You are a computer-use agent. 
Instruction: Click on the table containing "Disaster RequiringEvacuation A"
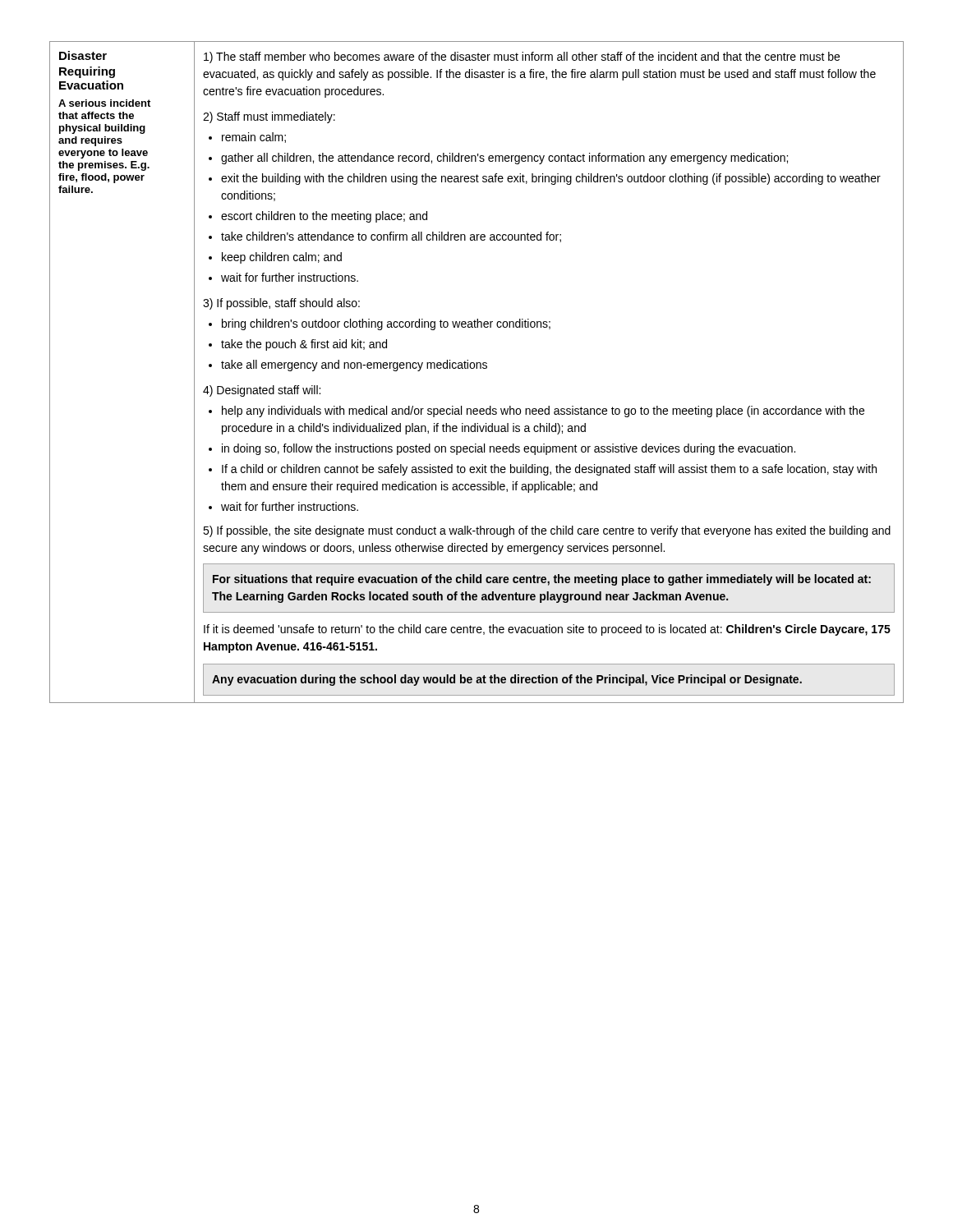coord(476,372)
